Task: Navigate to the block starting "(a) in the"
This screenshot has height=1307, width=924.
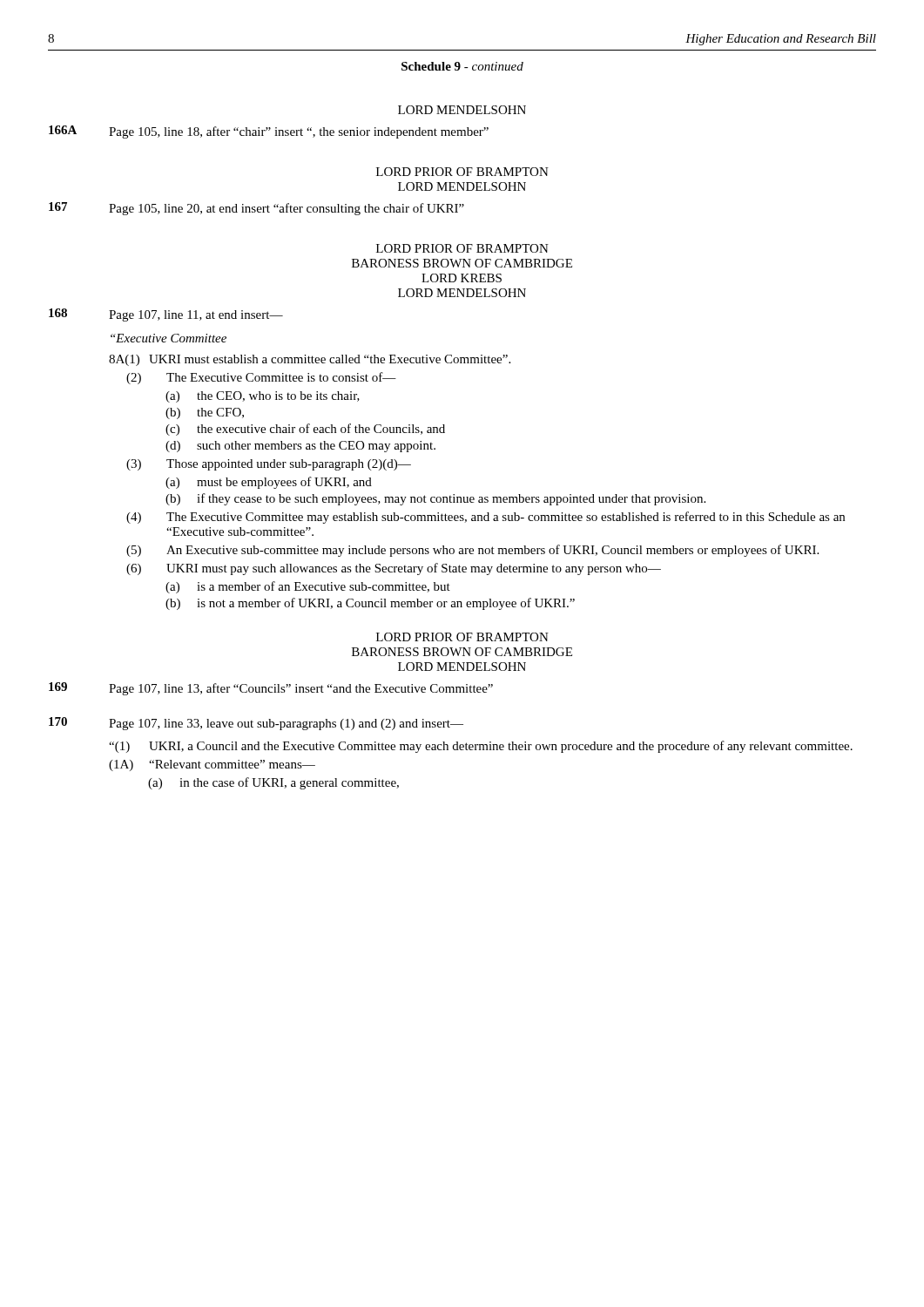Action: click(x=273, y=783)
